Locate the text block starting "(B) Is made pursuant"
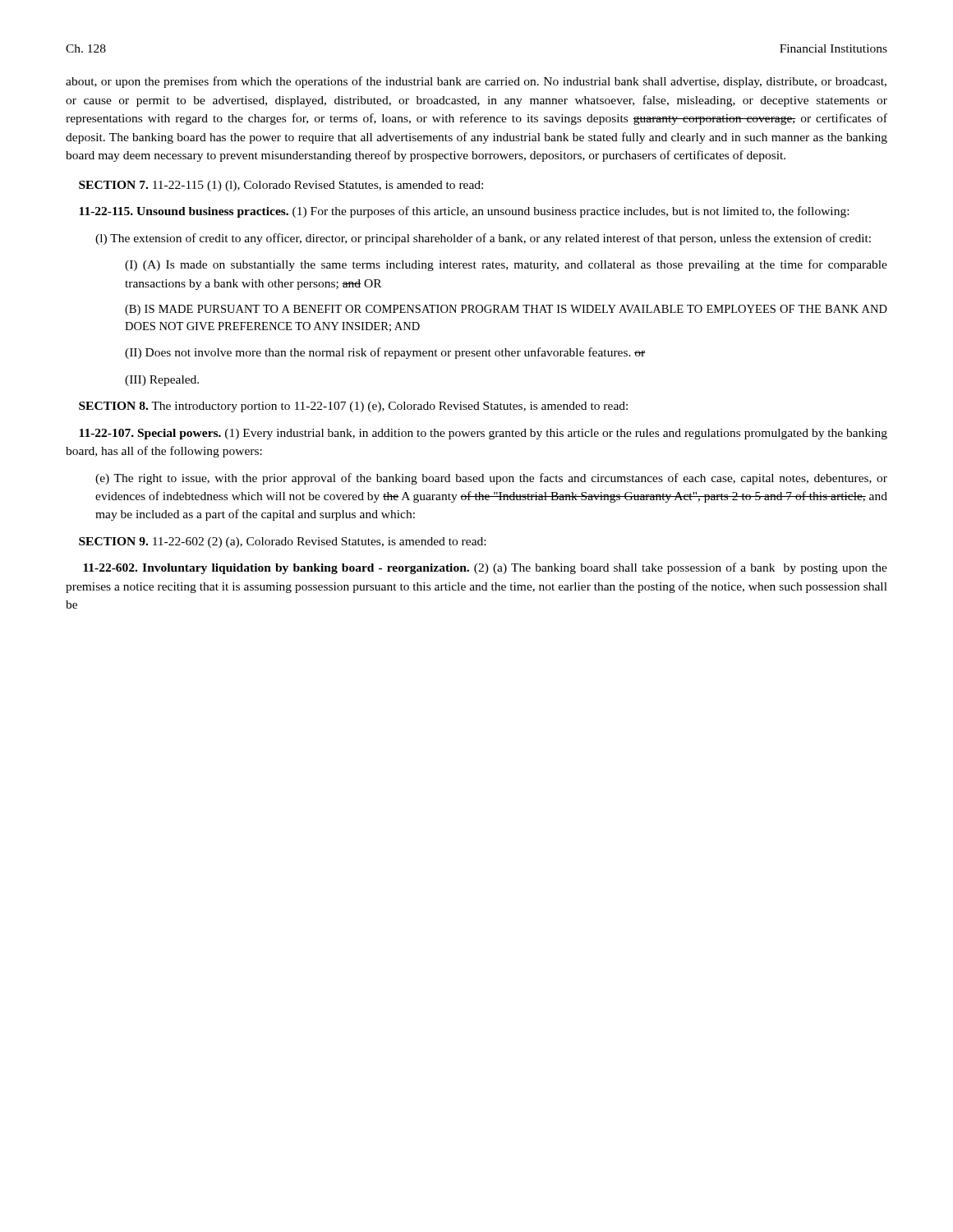The image size is (953, 1232). (506, 318)
